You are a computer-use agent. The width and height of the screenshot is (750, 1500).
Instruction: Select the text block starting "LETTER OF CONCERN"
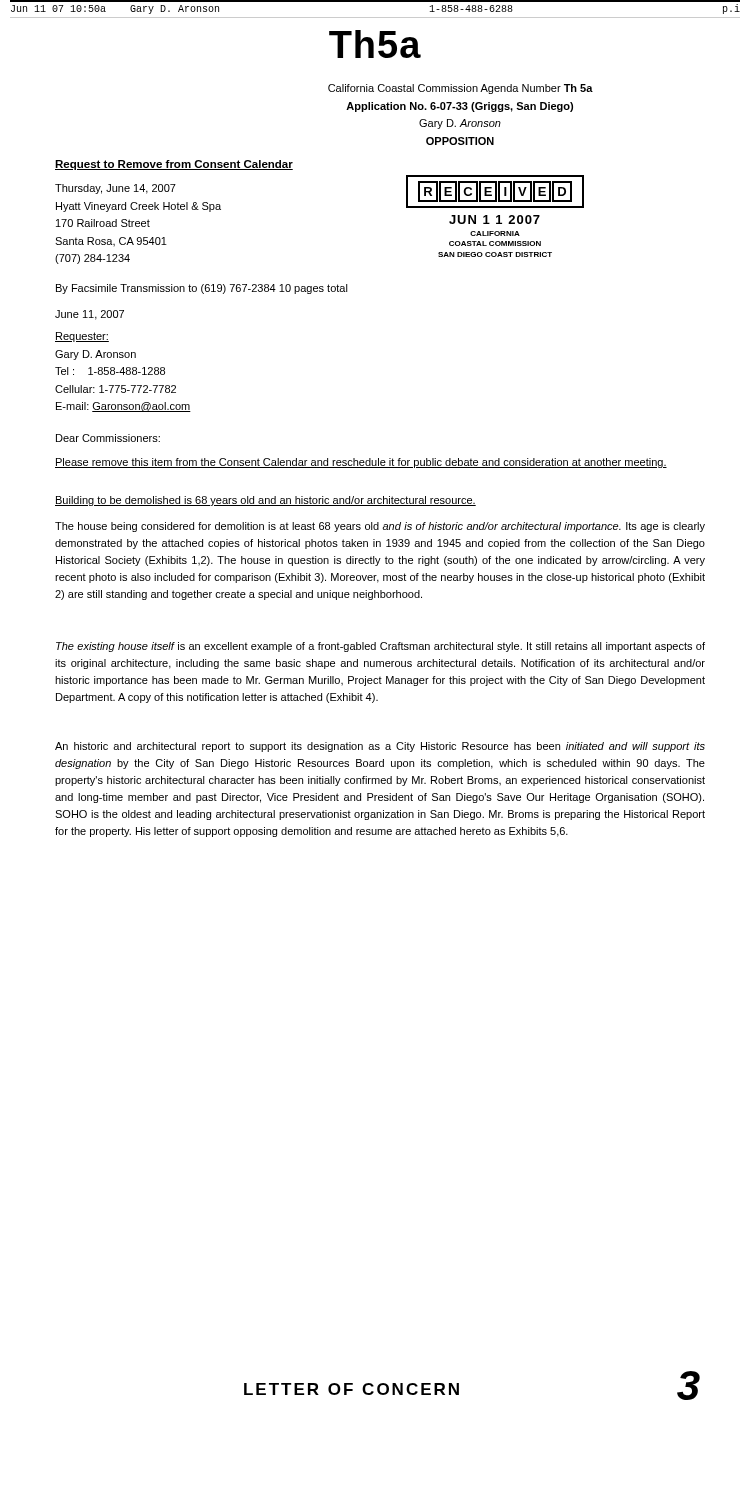pyautogui.click(x=352, y=1390)
